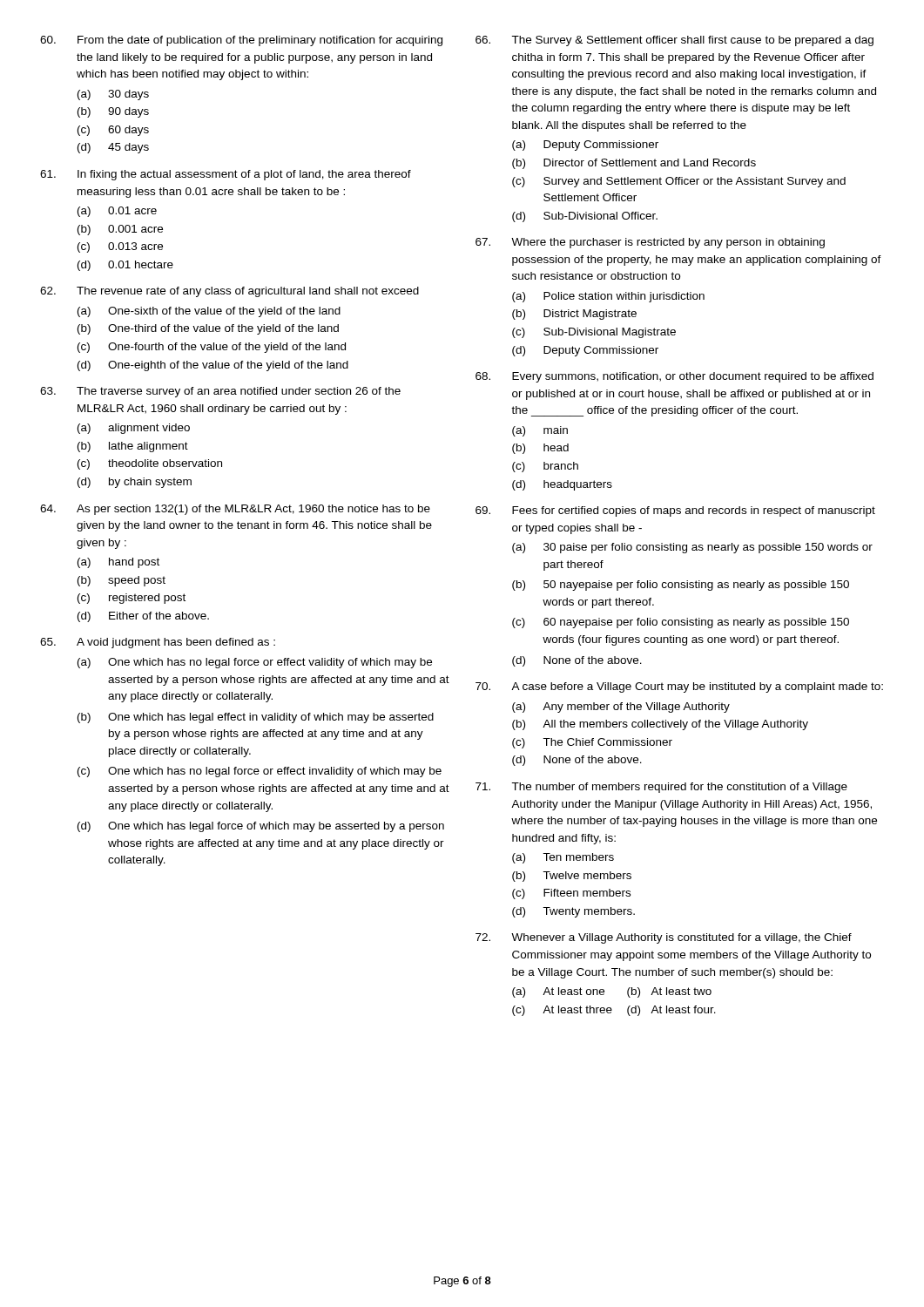Locate the list item that says "61. In fixing"
Viewport: 924px width, 1307px height.
pyautogui.click(x=226, y=175)
